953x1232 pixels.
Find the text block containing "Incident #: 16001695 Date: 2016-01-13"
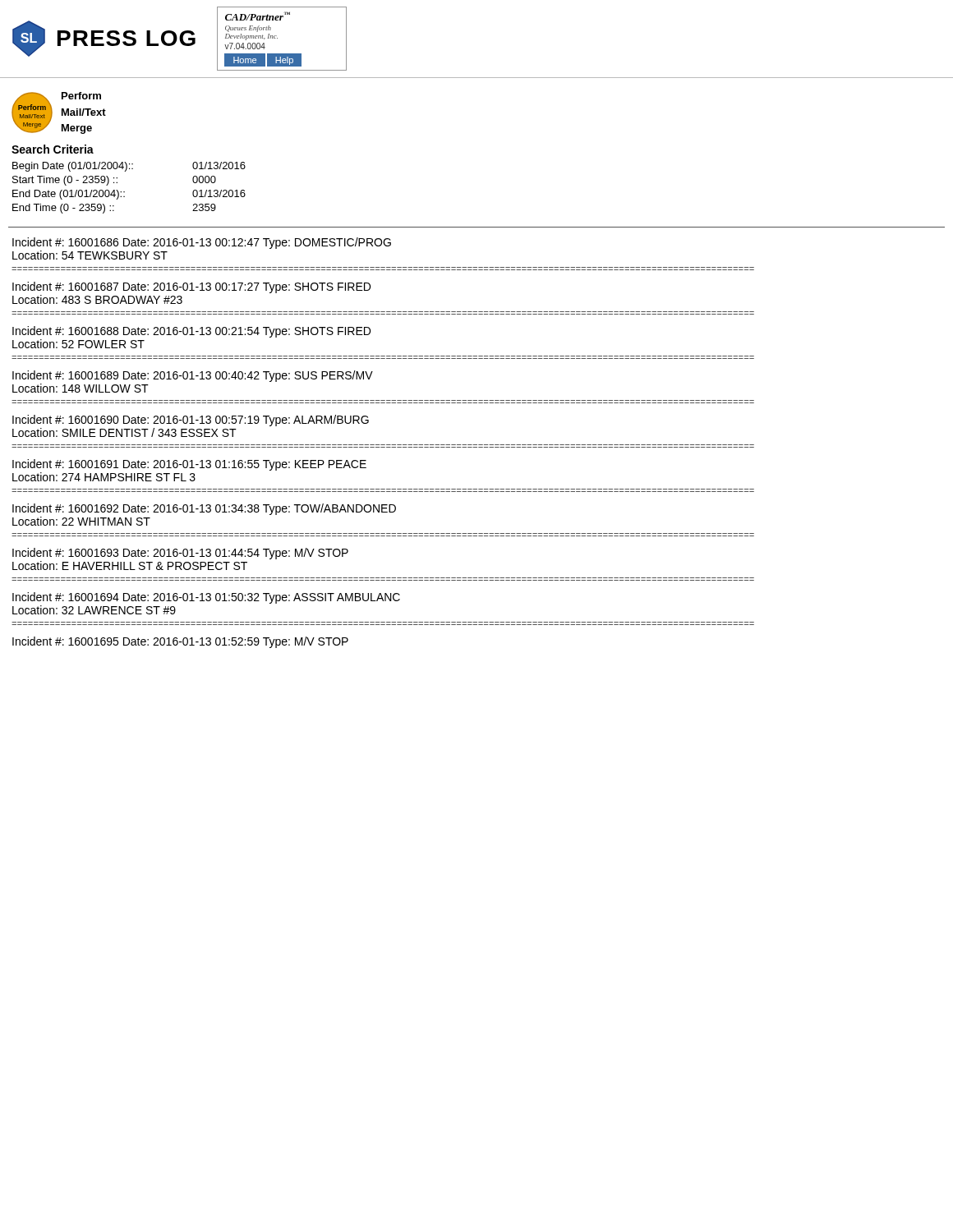(180, 642)
